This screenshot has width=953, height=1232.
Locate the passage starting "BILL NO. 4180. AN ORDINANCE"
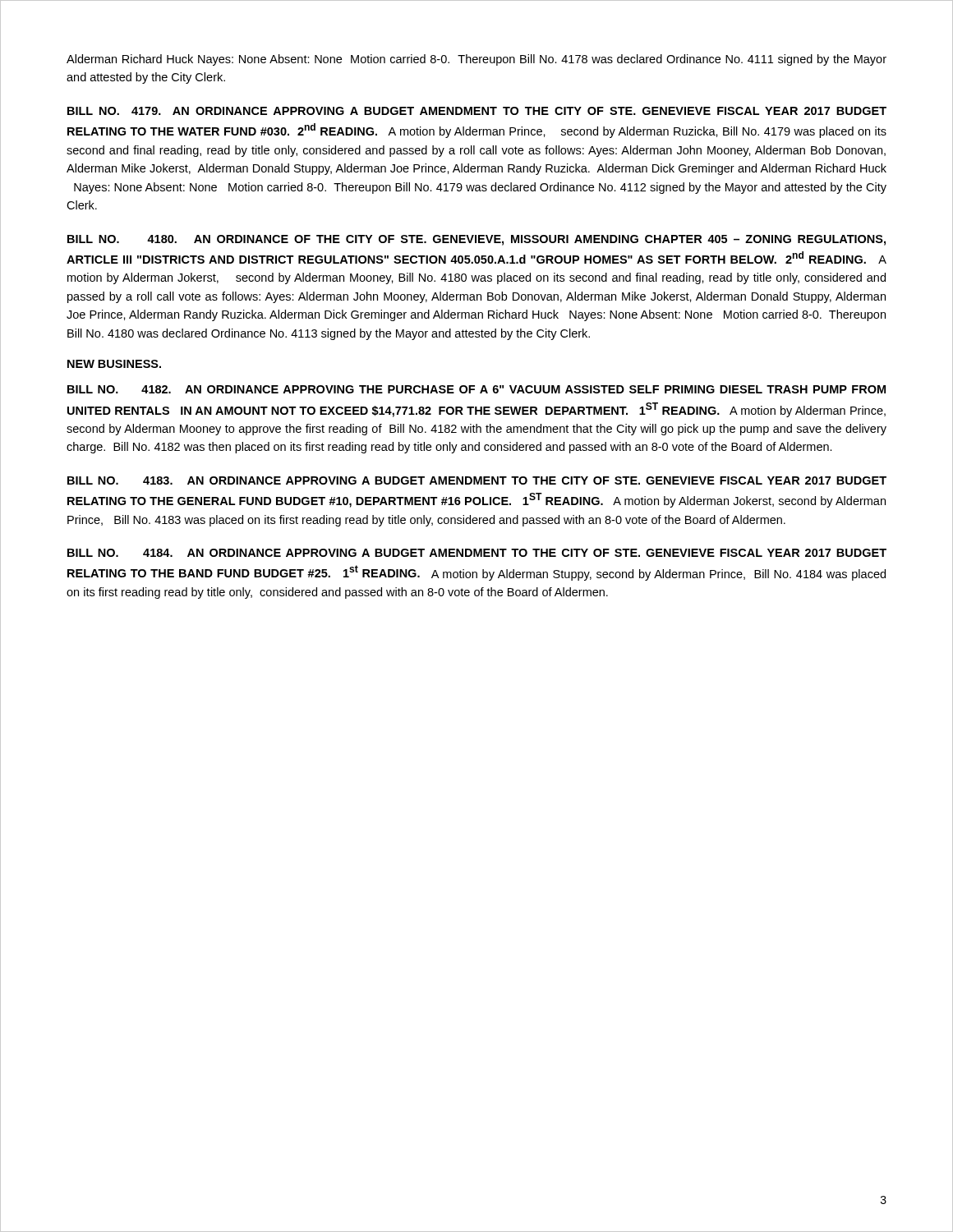[x=476, y=286]
